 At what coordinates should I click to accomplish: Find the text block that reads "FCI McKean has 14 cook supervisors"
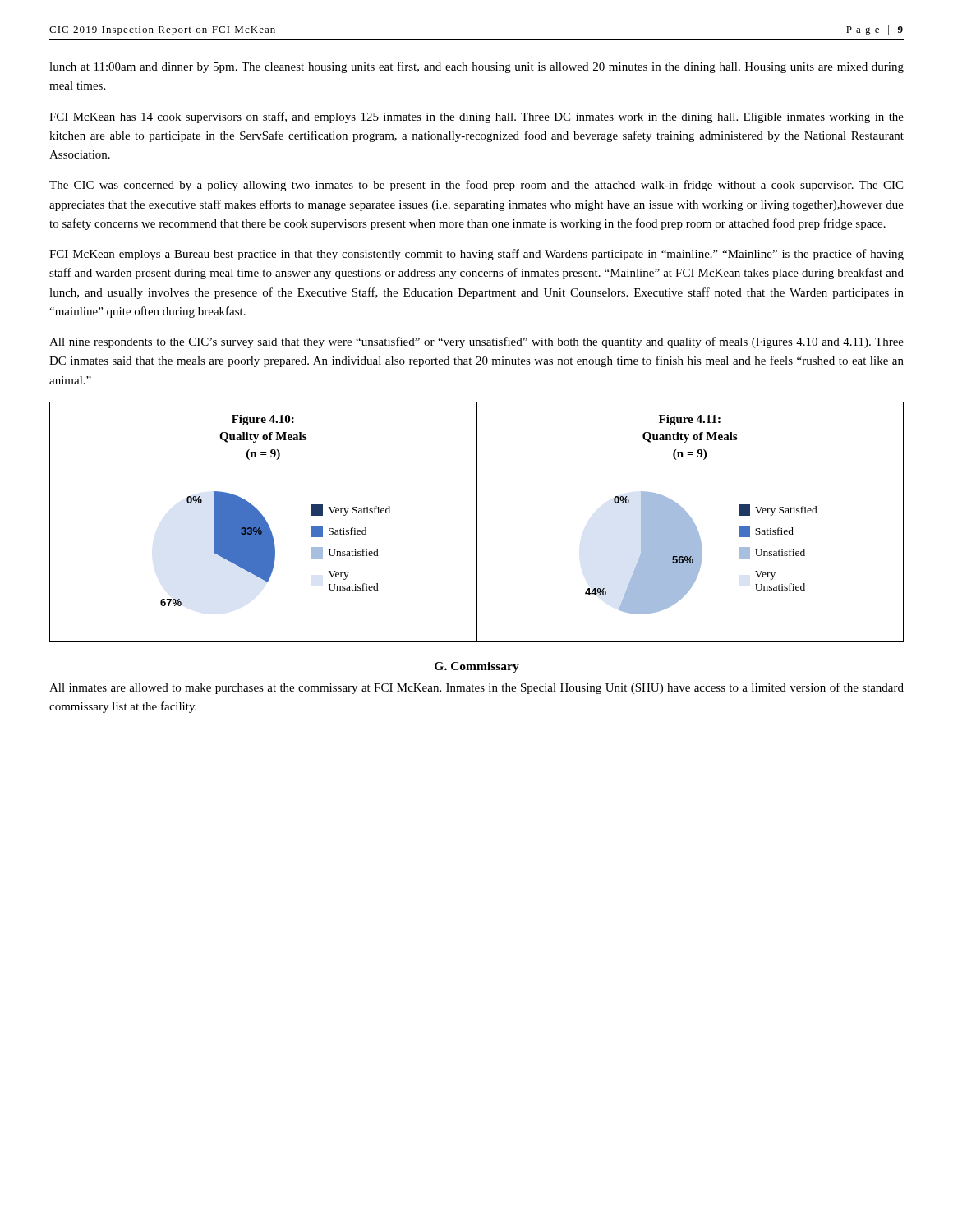476,135
